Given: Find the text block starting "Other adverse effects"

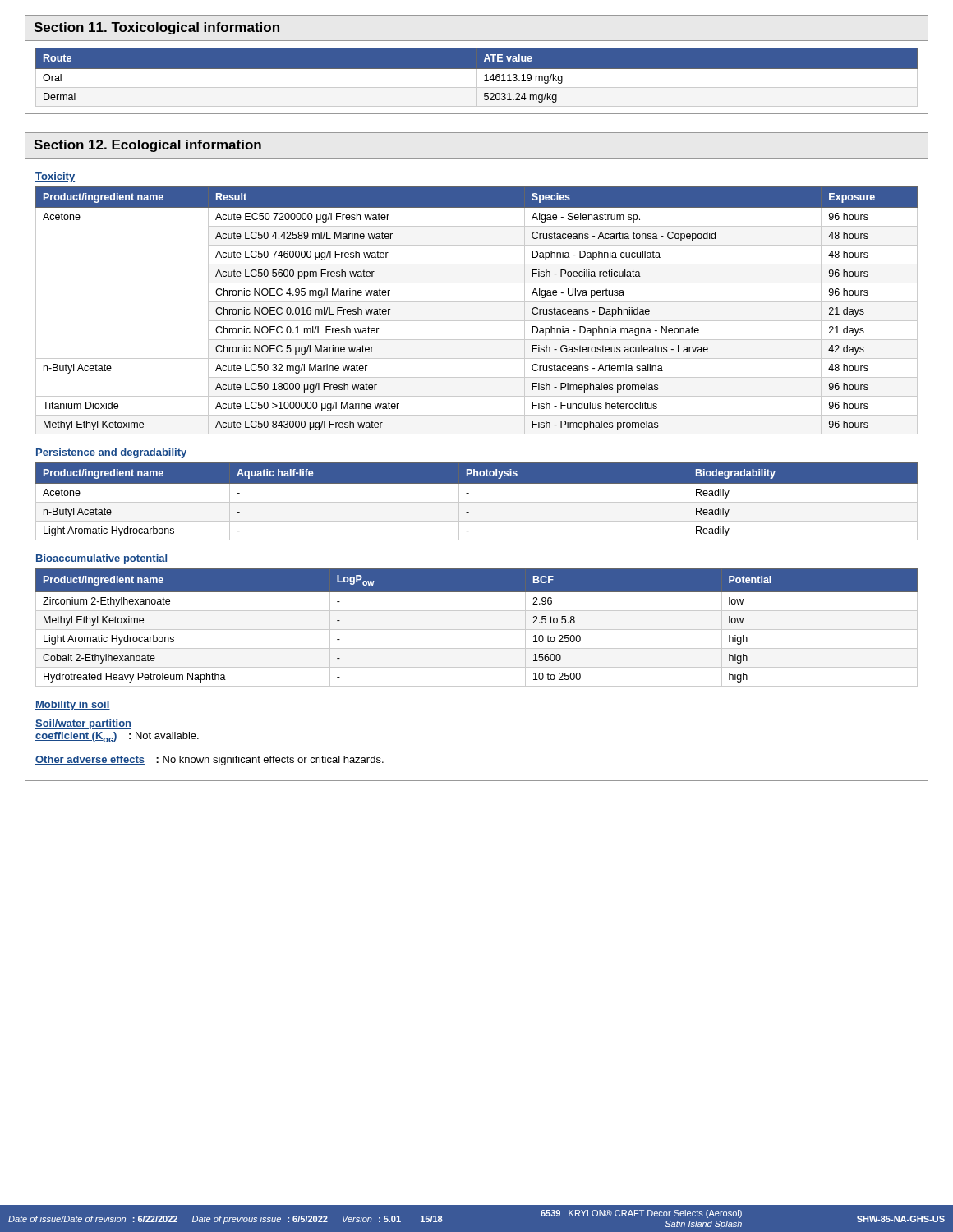Looking at the screenshot, I should (210, 759).
